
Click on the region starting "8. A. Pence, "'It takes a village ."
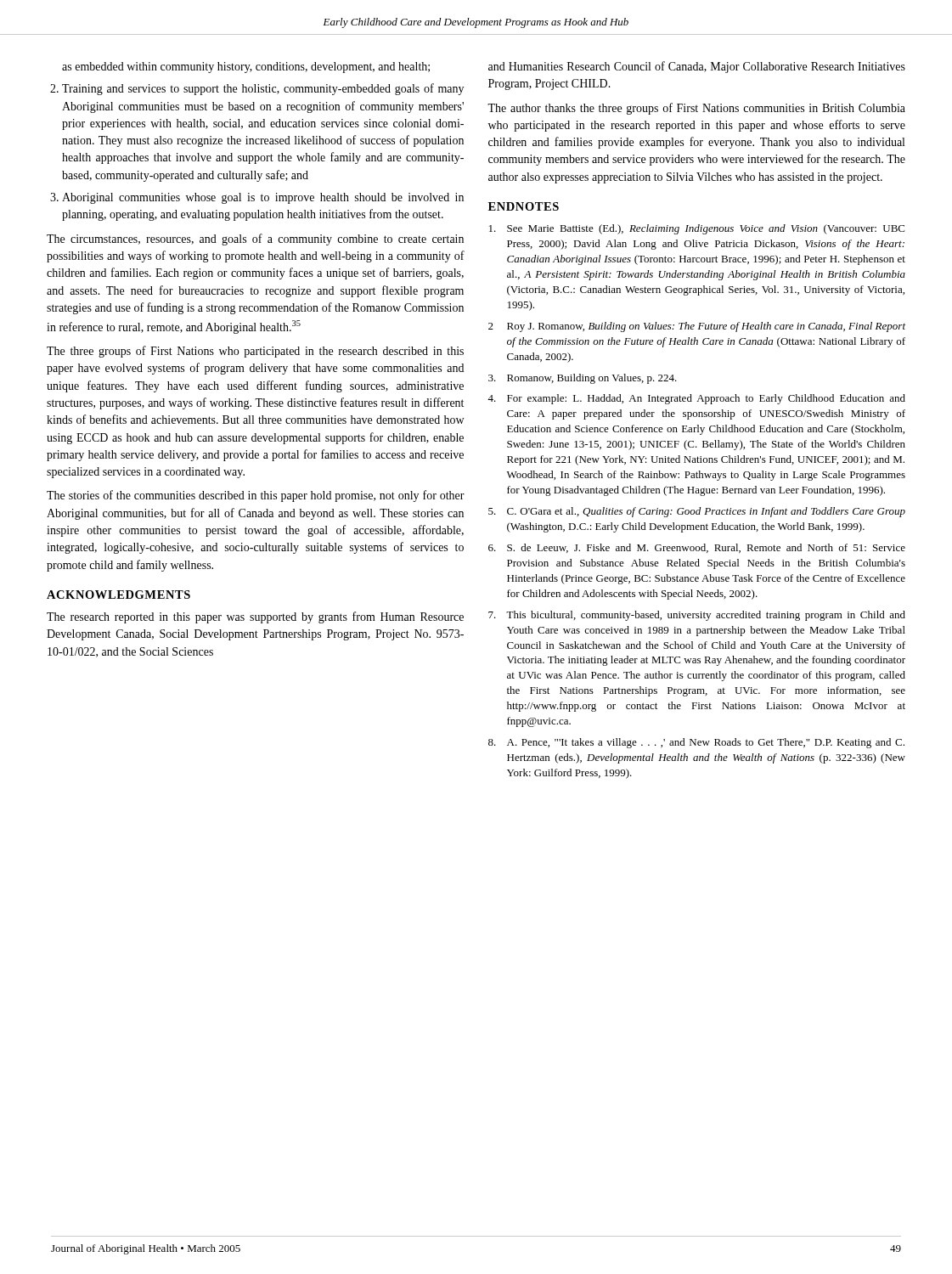click(x=697, y=758)
